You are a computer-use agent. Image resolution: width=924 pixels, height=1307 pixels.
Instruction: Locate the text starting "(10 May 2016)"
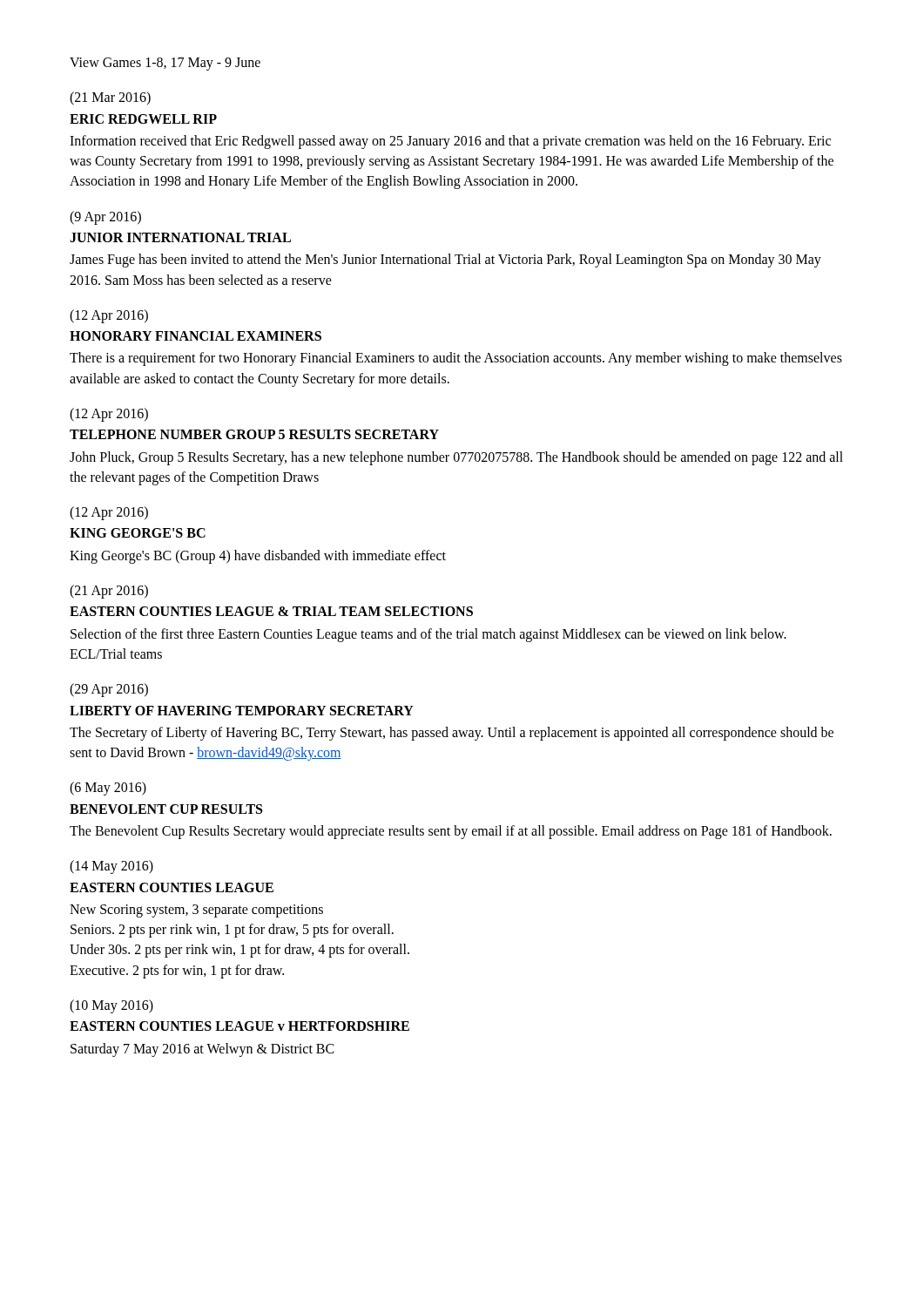pyautogui.click(x=111, y=1005)
